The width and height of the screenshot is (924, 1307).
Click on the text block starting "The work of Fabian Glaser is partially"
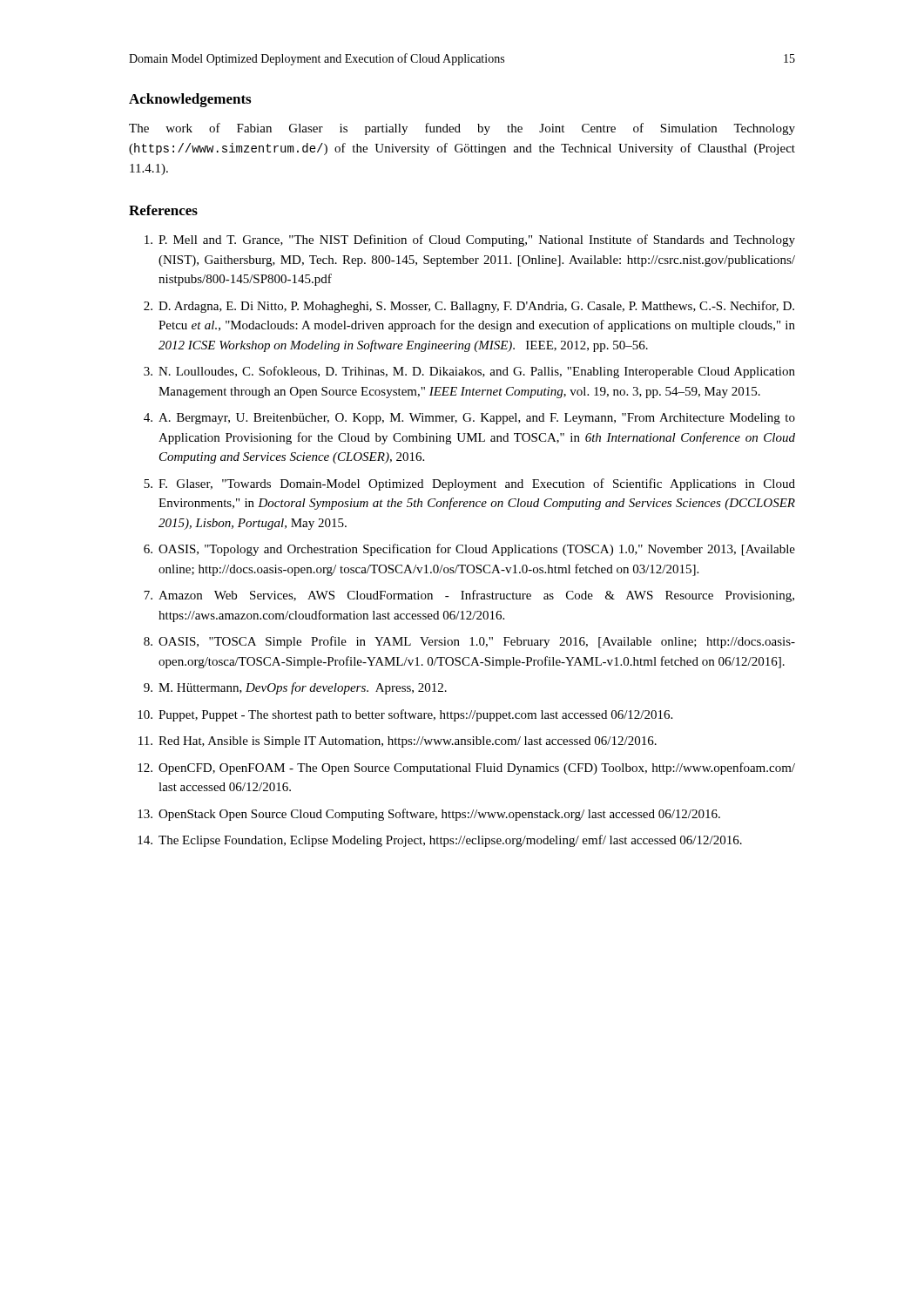(x=462, y=148)
